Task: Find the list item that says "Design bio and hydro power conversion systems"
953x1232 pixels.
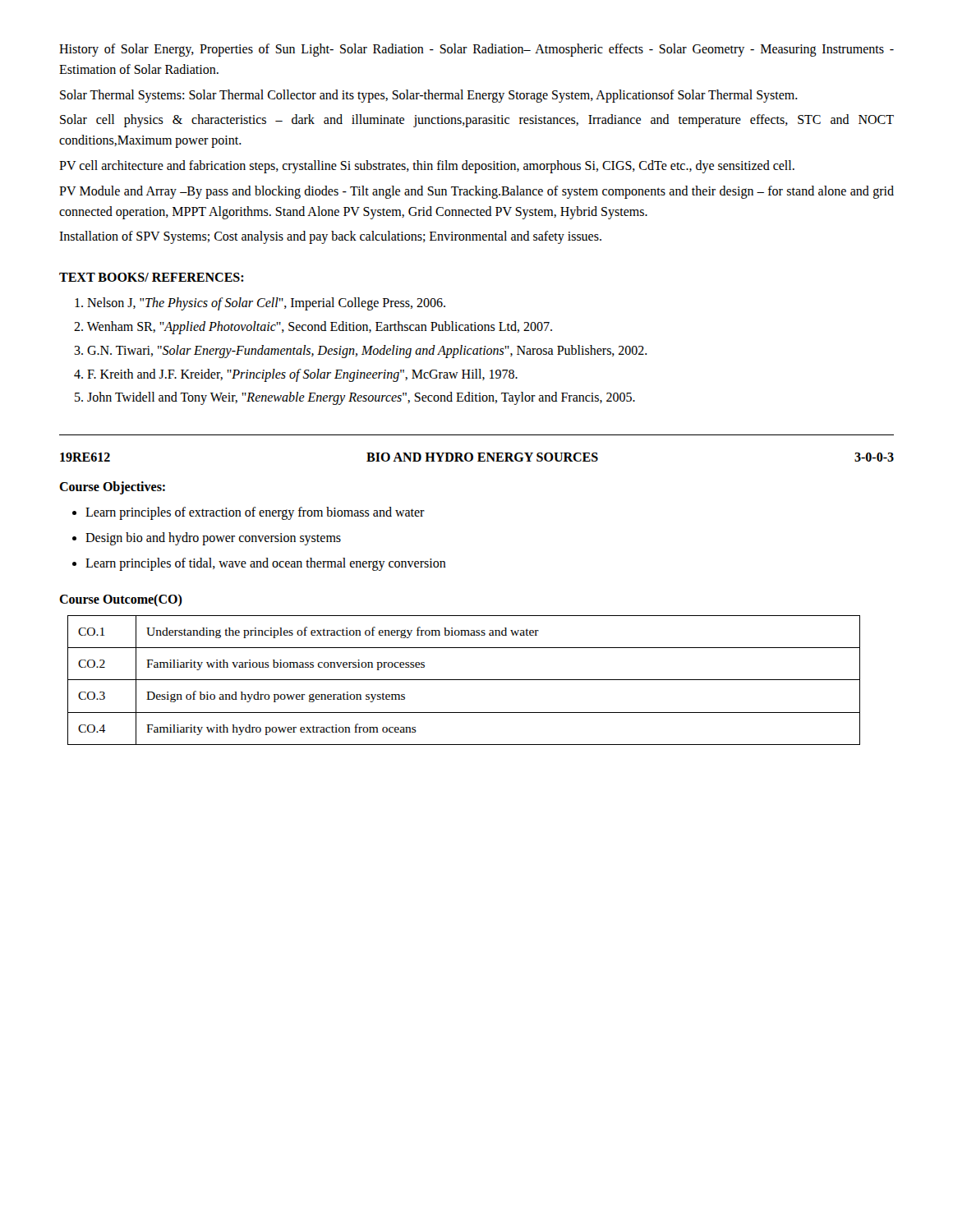Action: 213,538
